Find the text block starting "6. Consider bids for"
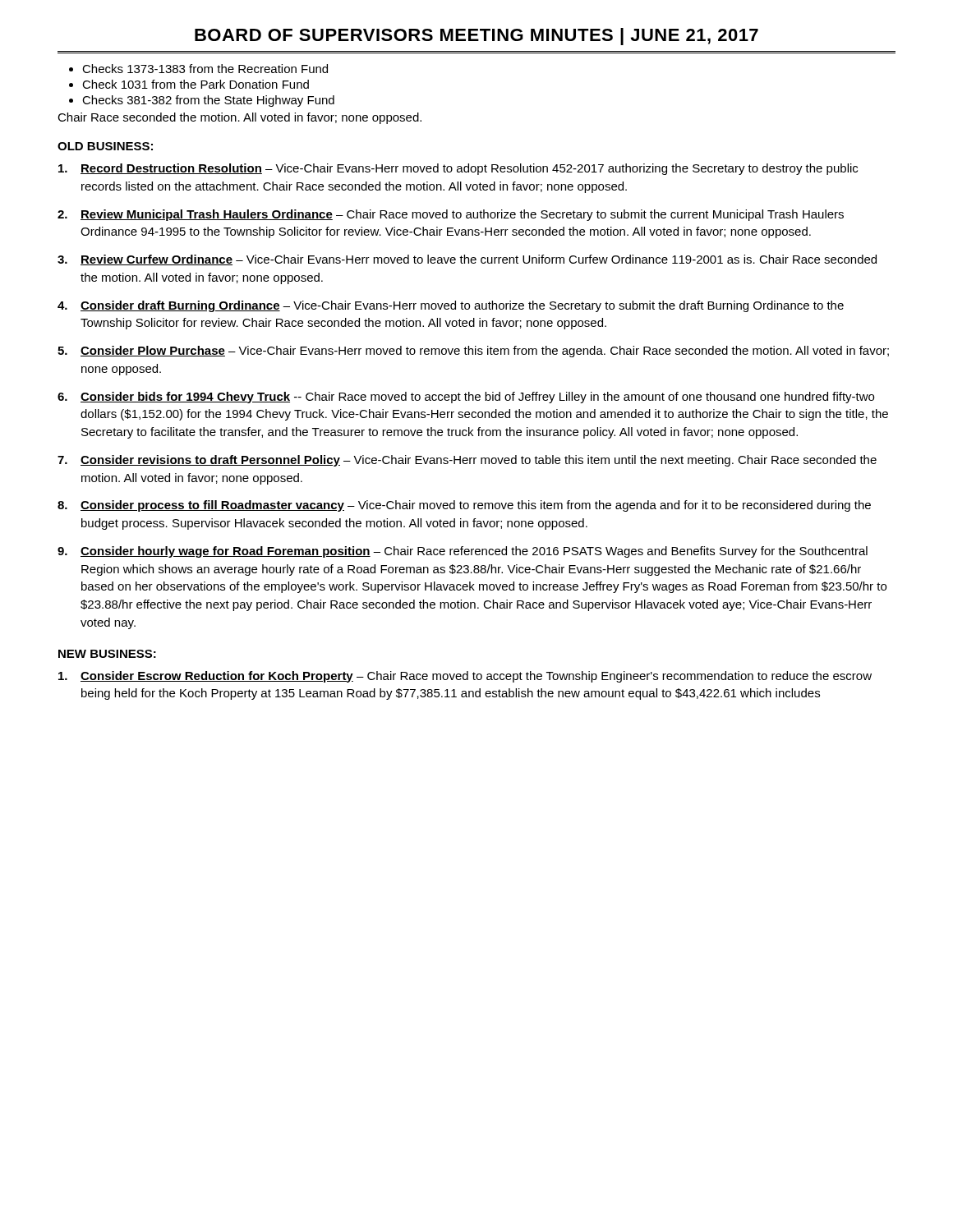The image size is (953, 1232). (476, 414)
